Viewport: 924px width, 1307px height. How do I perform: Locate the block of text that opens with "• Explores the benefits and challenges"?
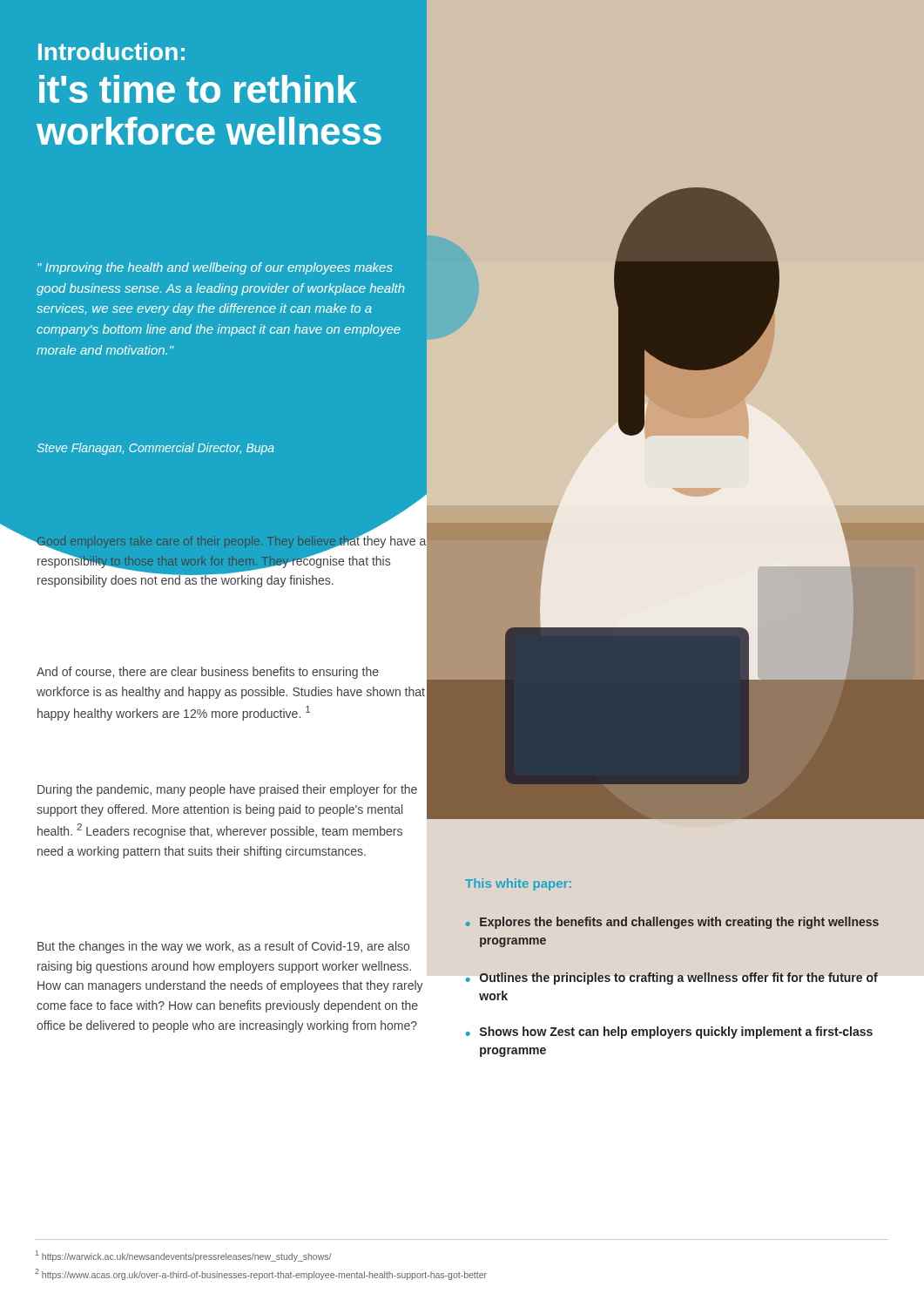coord(678,931)
